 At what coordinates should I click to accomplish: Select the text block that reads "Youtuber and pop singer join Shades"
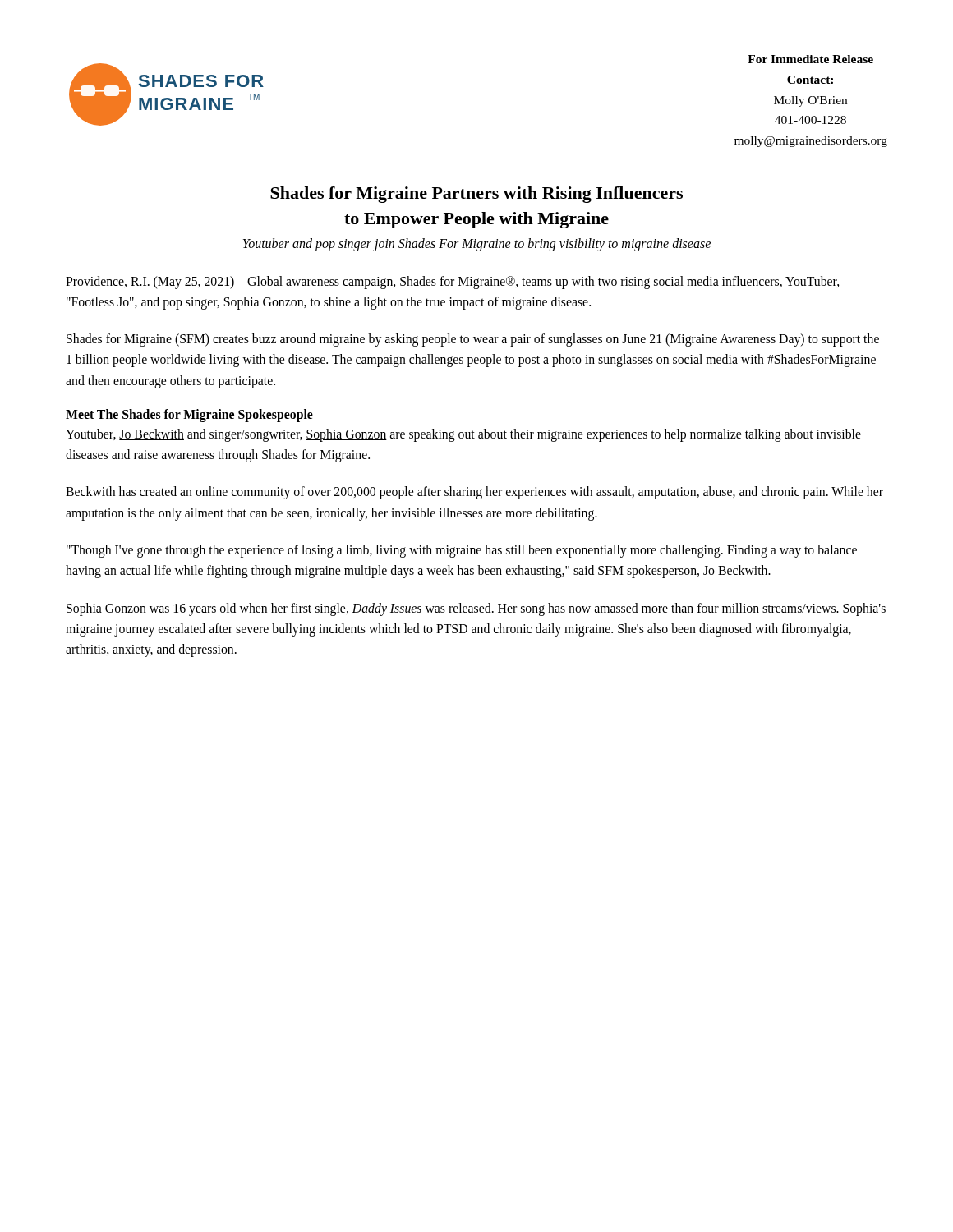pyautogui.click(x=476, y=243)
